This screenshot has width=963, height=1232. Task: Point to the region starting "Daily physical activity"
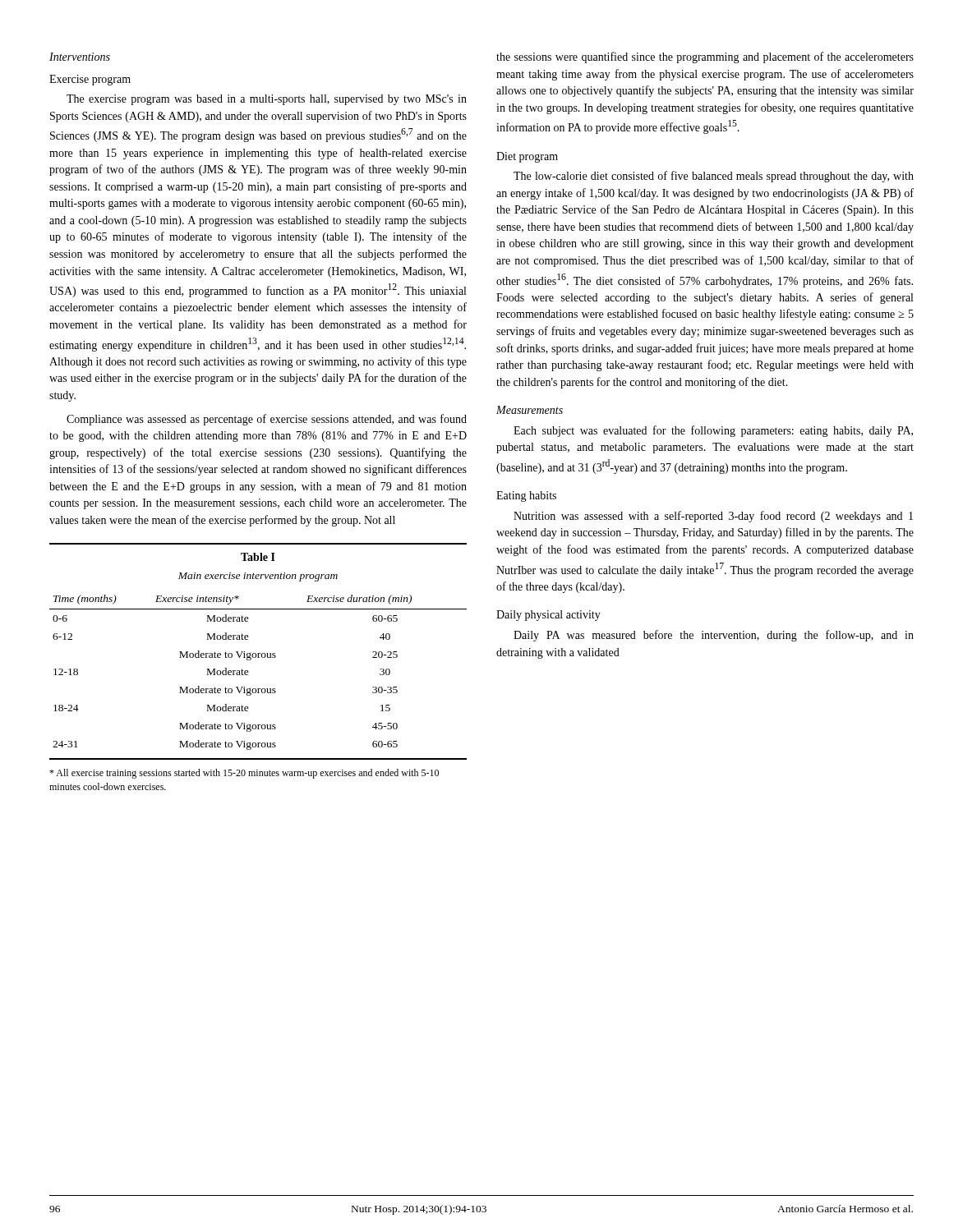click(x=548, y=616)
